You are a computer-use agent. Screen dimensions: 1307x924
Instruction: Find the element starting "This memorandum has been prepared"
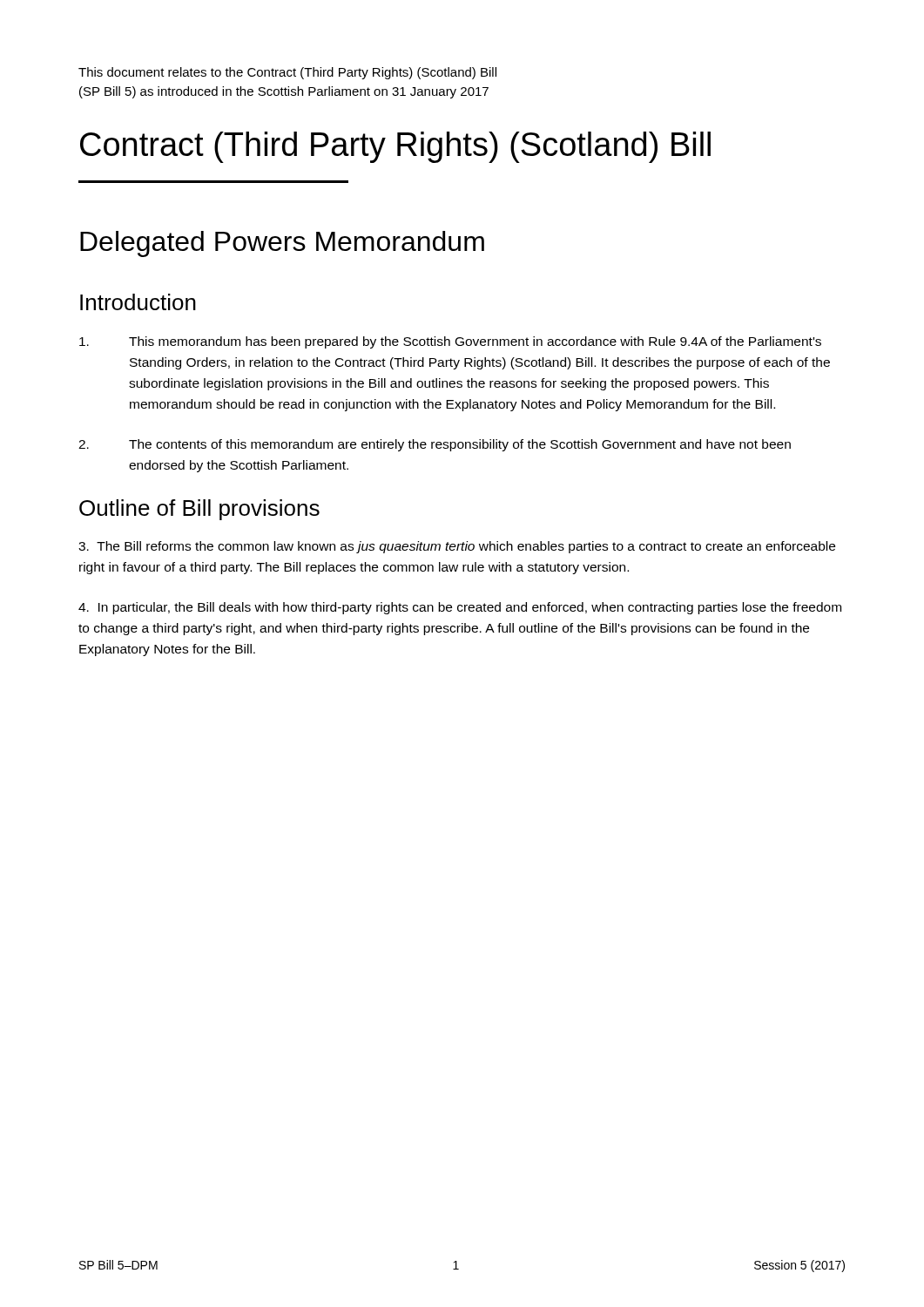pyautogui.click(x=462, y=373)
